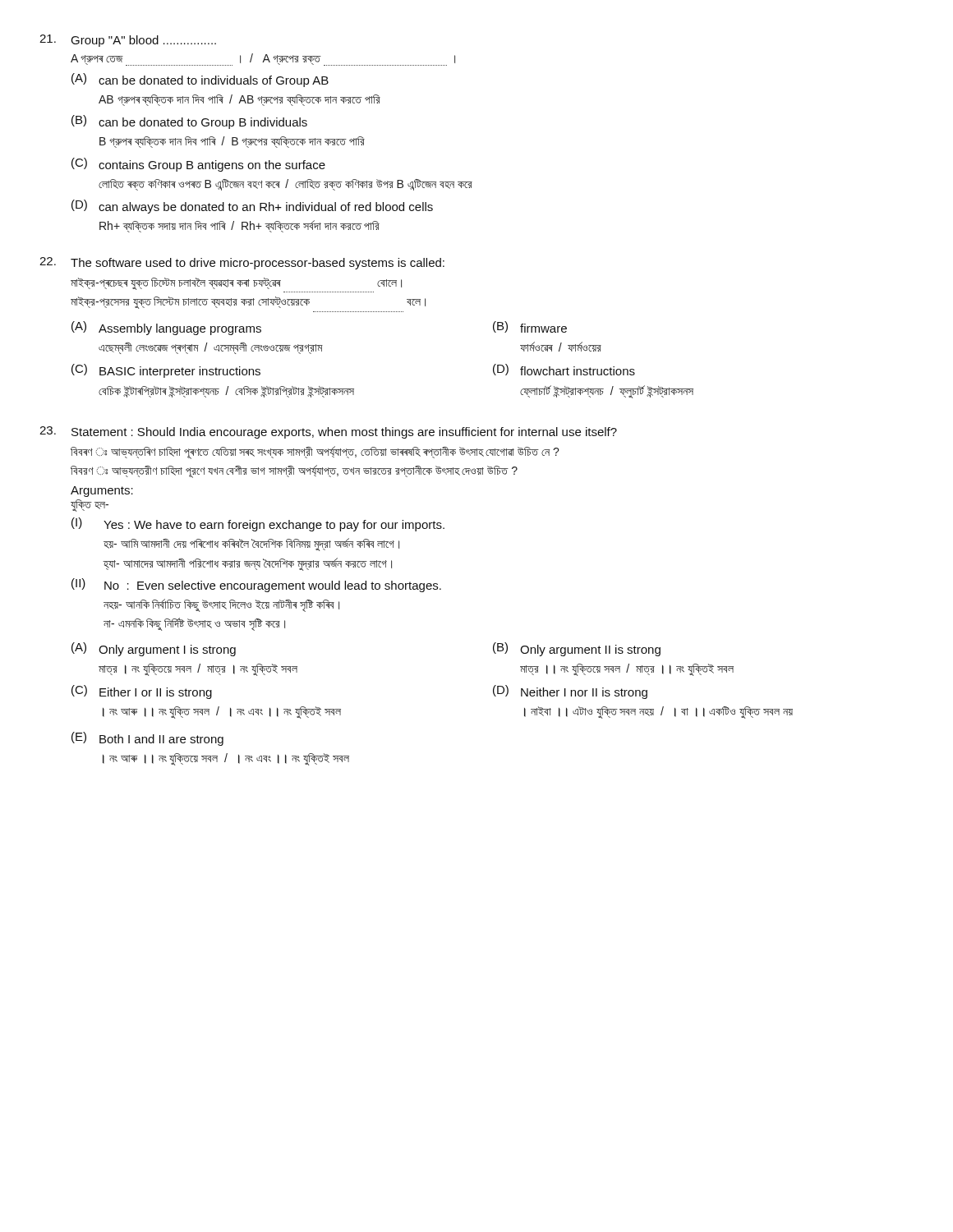953x1232 pixels.
Task: Select the element starting "বিবৰণ ঃ আভ্যন্তৰিণ"
Action: coord(315,461)
